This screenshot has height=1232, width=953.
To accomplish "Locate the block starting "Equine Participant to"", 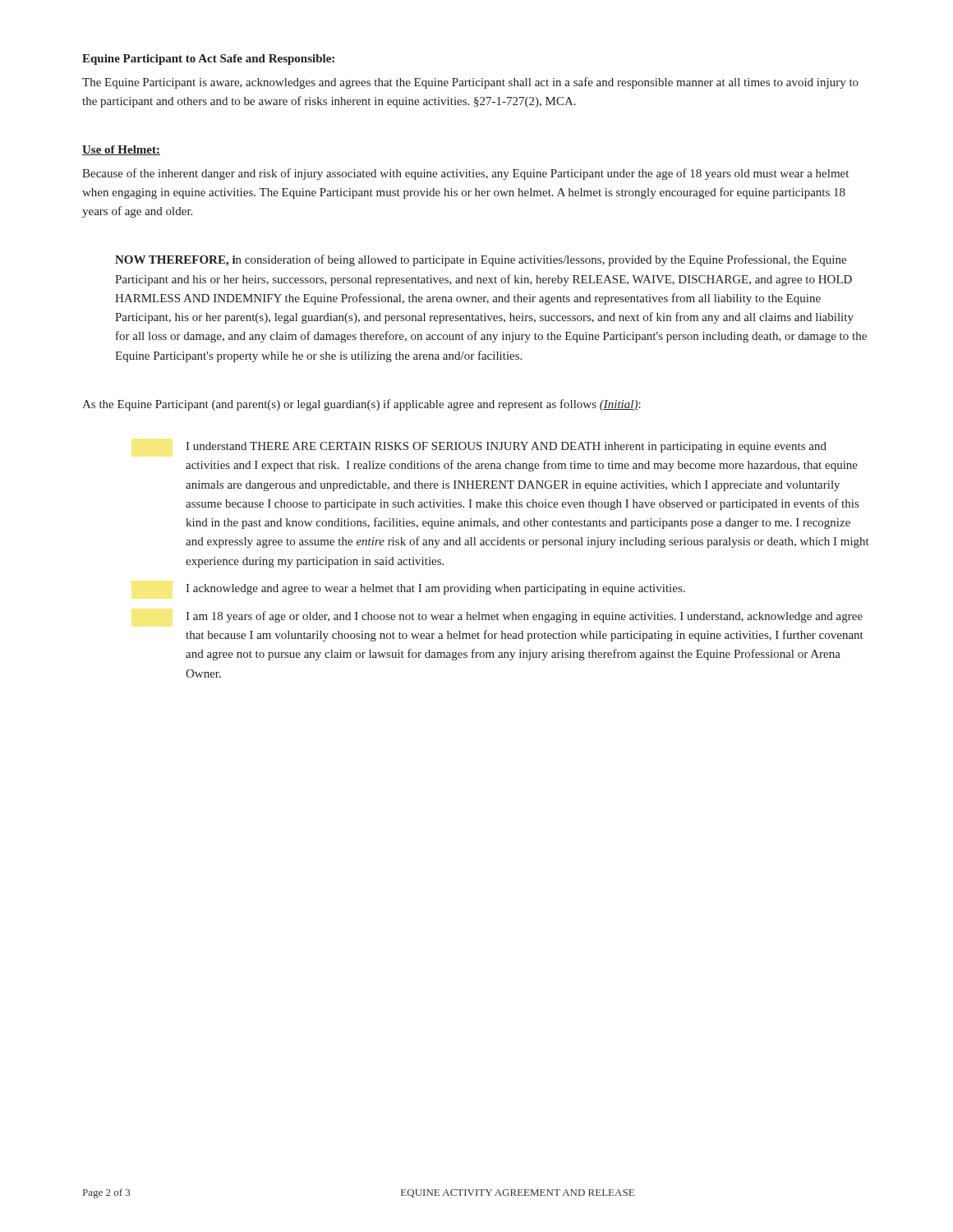I will tap(209, 58).
